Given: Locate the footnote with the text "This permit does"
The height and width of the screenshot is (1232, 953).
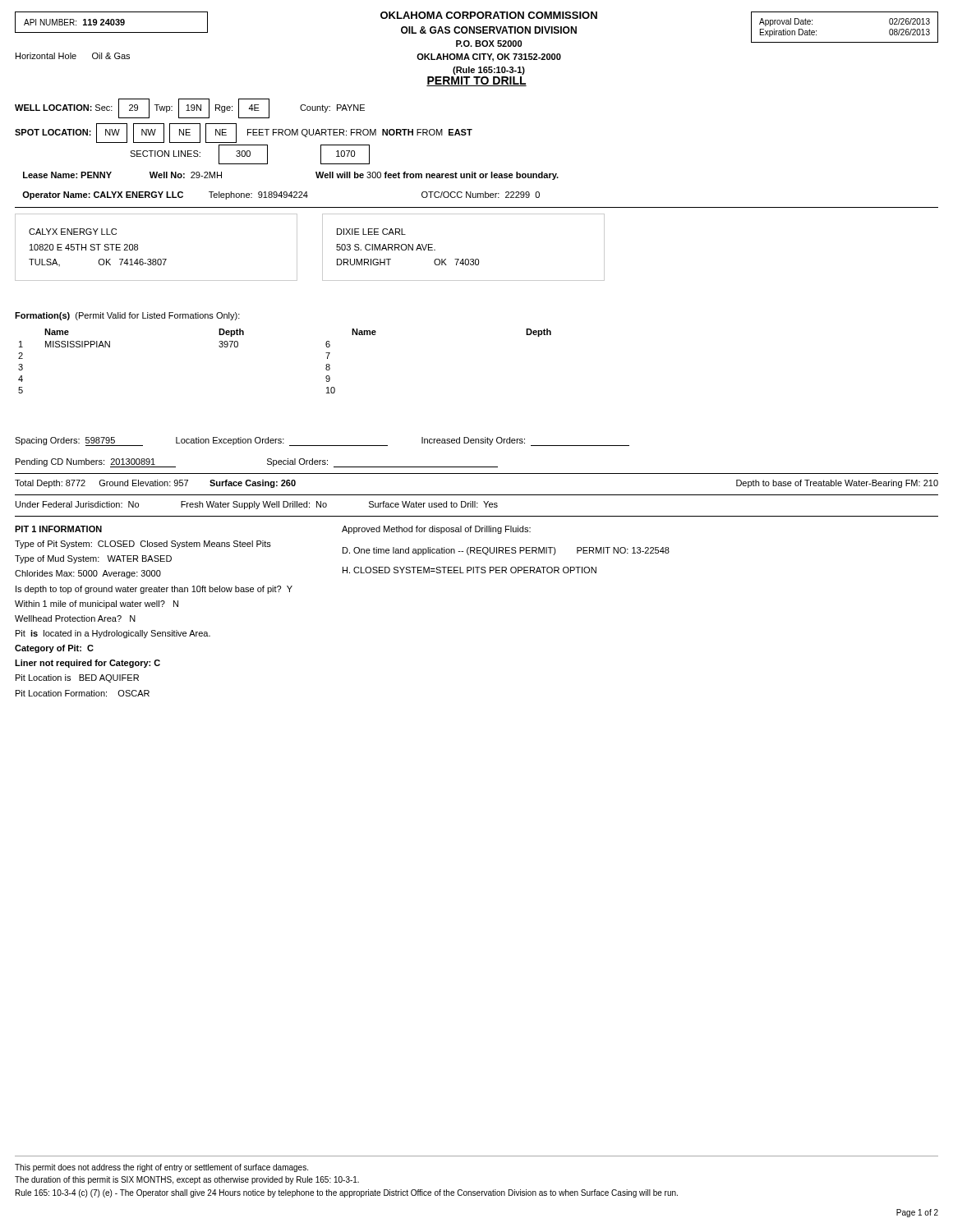Looking at the screenshot, I should [347, 1180].
